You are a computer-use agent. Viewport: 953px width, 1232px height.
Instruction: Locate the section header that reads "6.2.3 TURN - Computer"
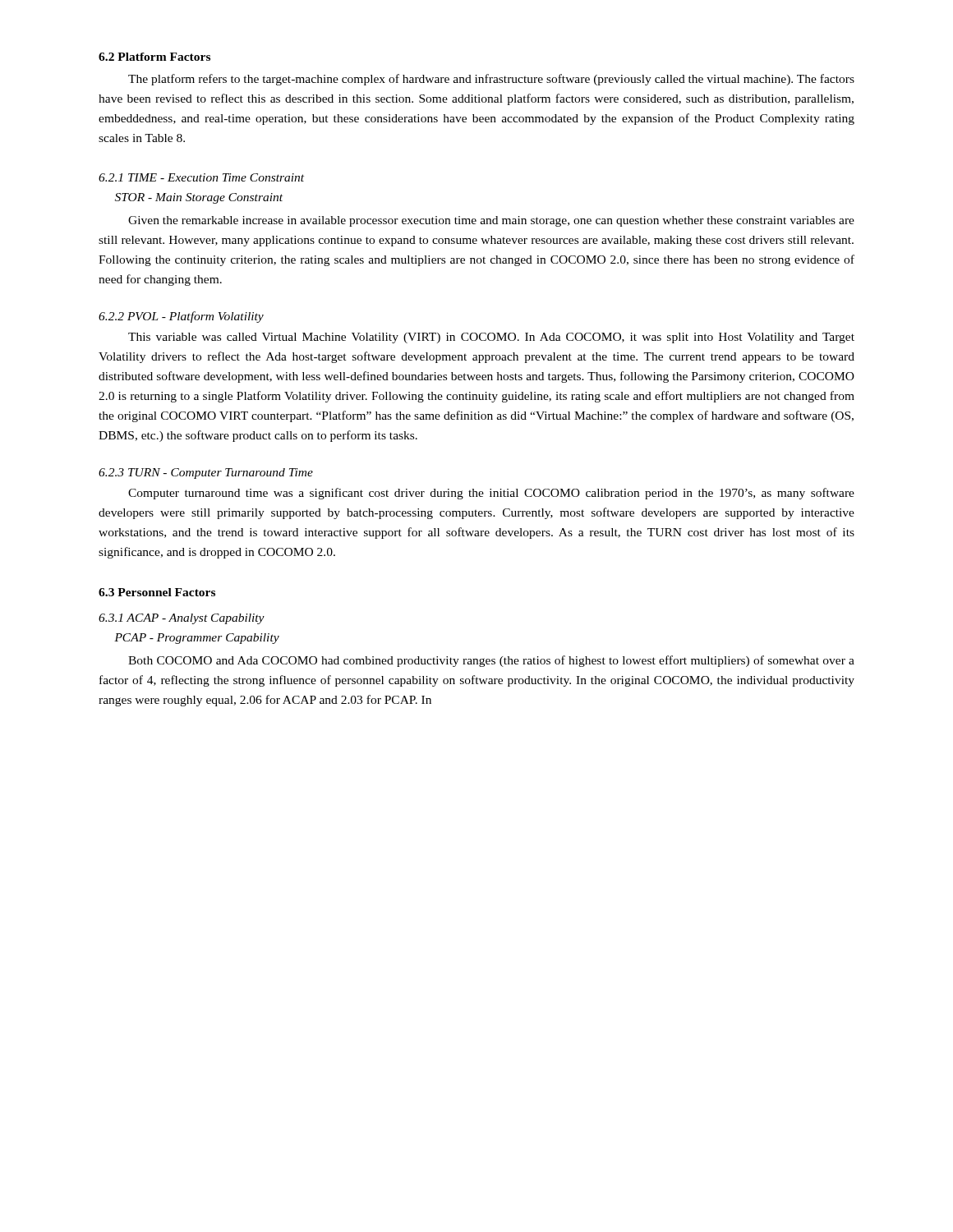point(206,472)
